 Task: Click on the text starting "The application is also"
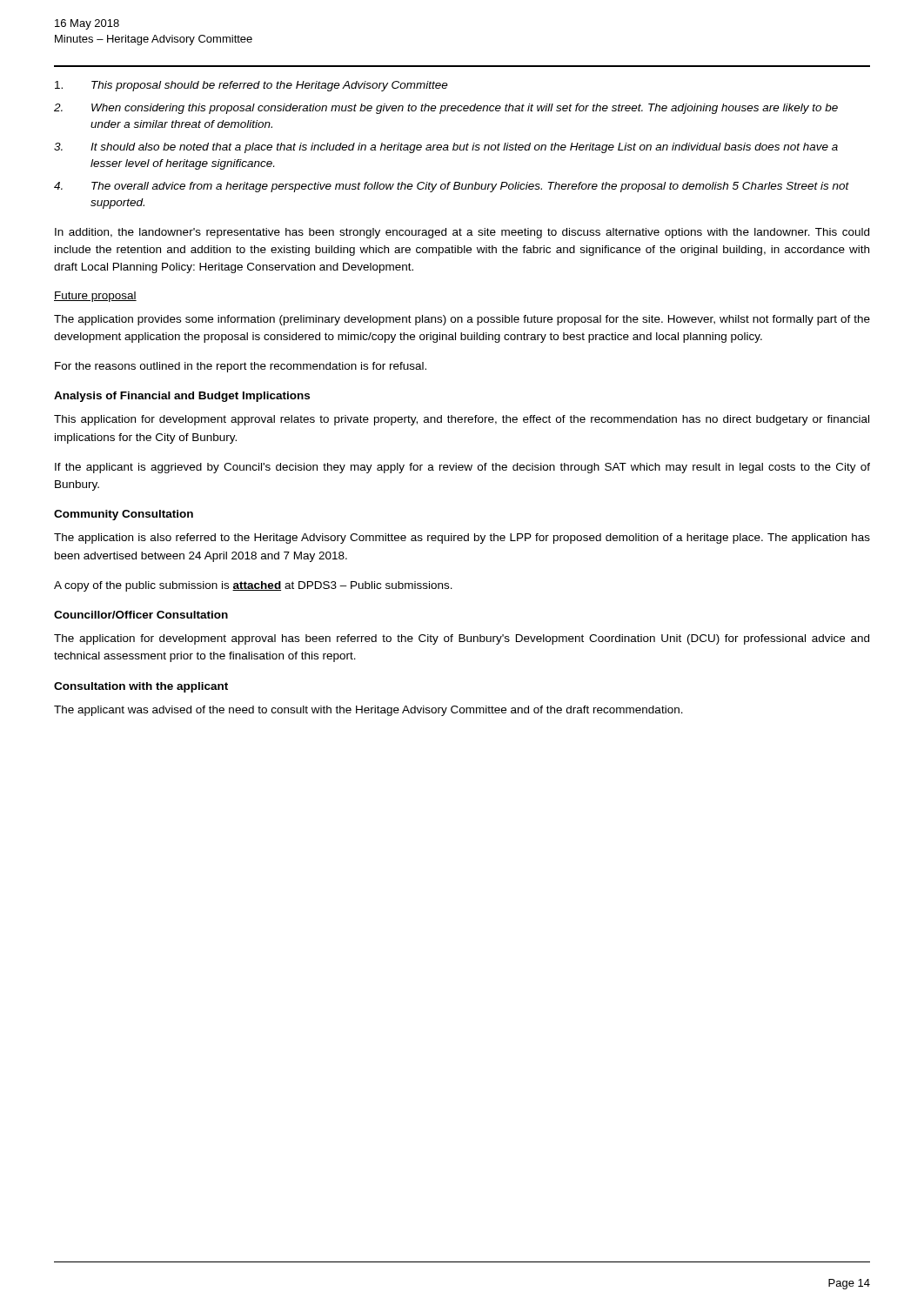(x=462, y=546)
